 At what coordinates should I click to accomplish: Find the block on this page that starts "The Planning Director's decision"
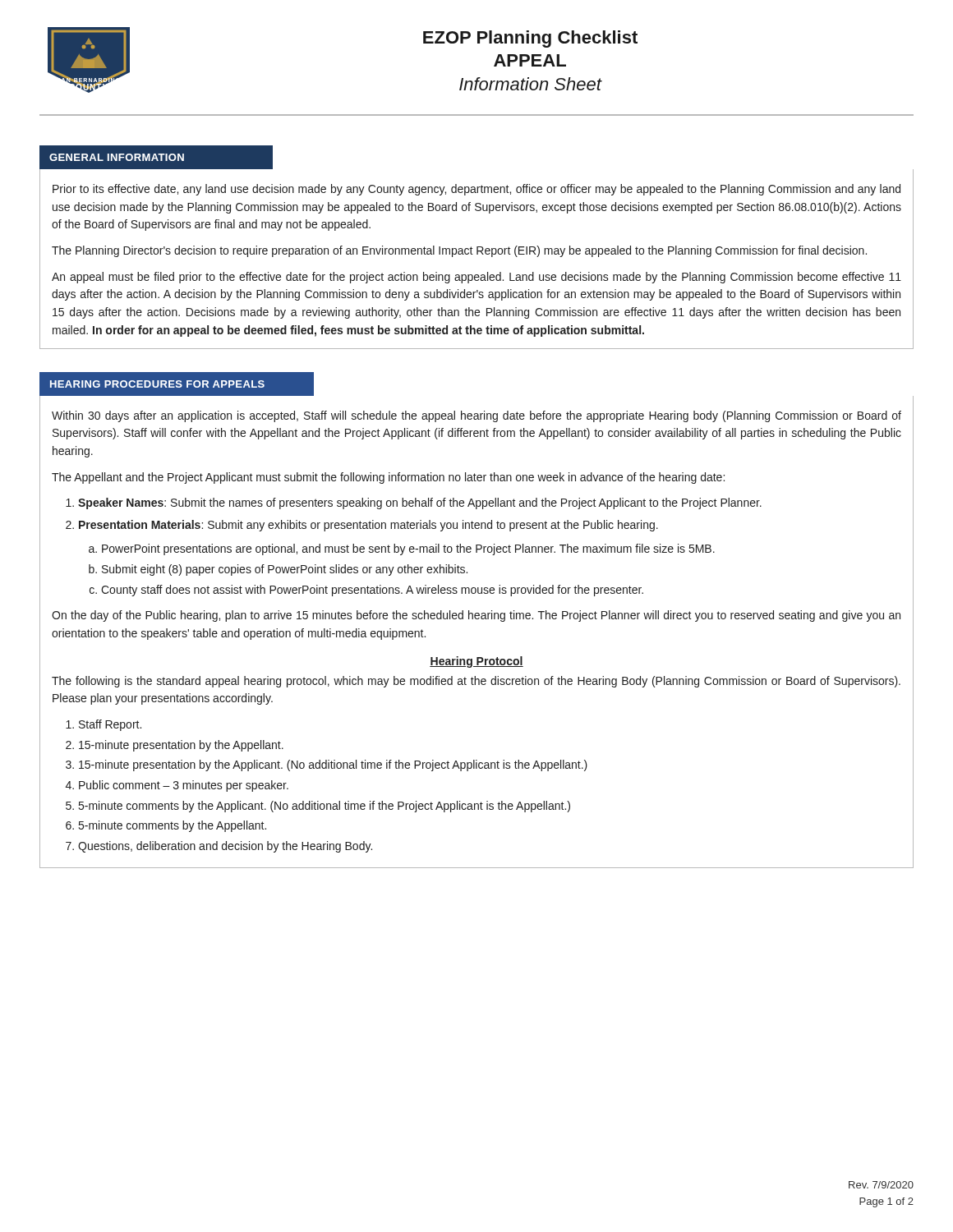point(460,251)
